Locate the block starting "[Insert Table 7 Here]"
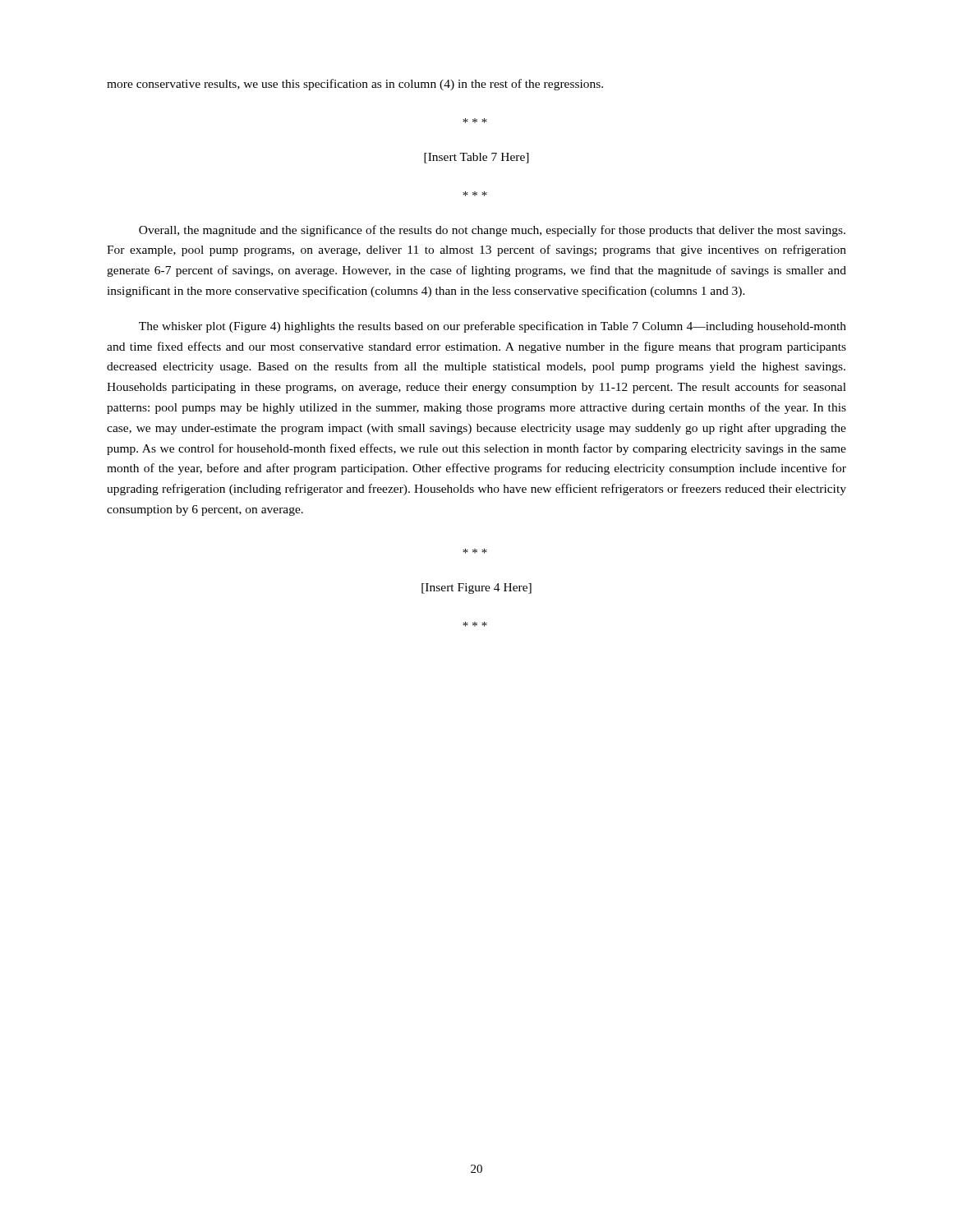 click(x=476, y=156)
